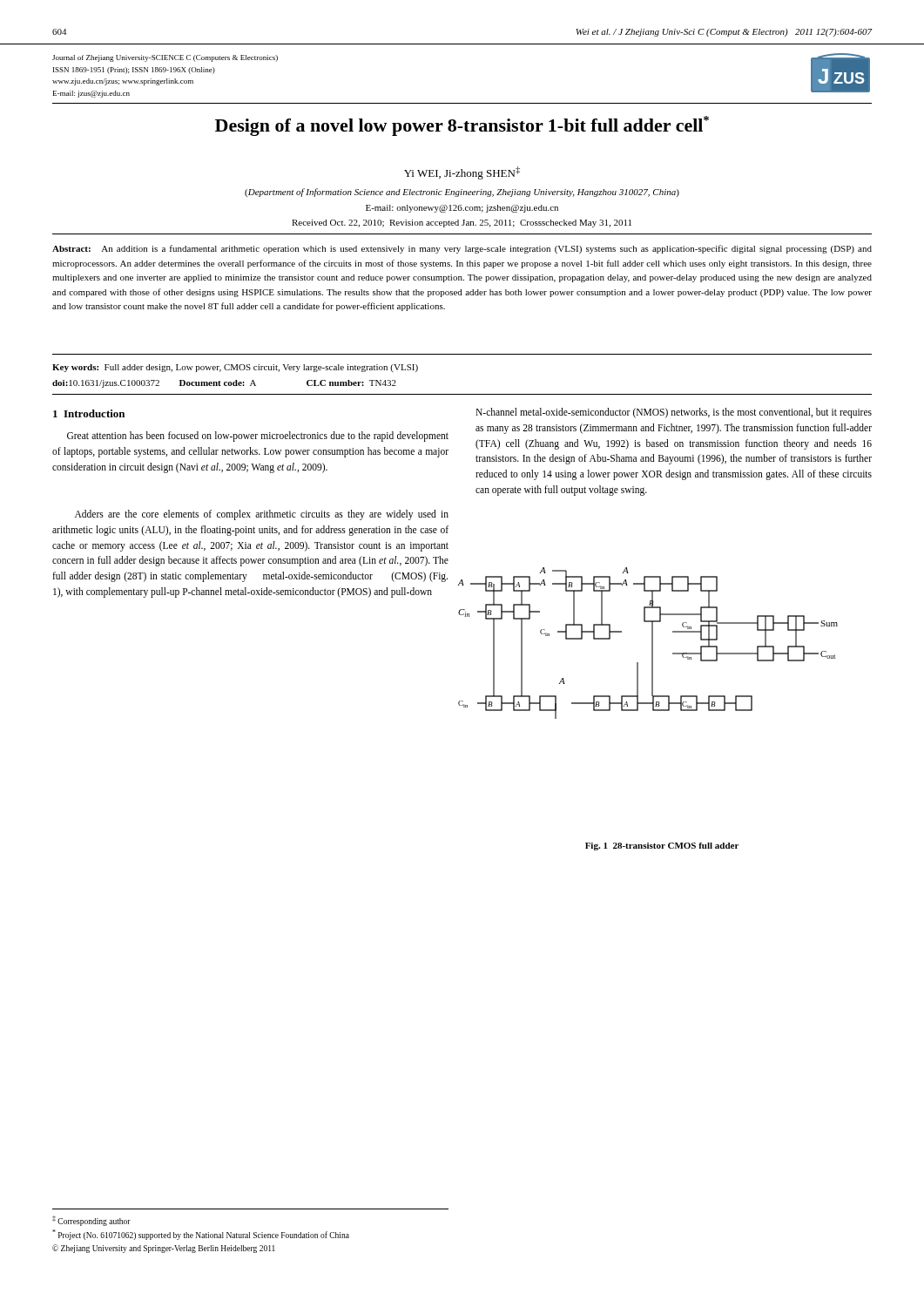Find the block on this page that starts "(Department of Information Science and"
This screenshot has width=924, height=1307.
tap(462, 207)
